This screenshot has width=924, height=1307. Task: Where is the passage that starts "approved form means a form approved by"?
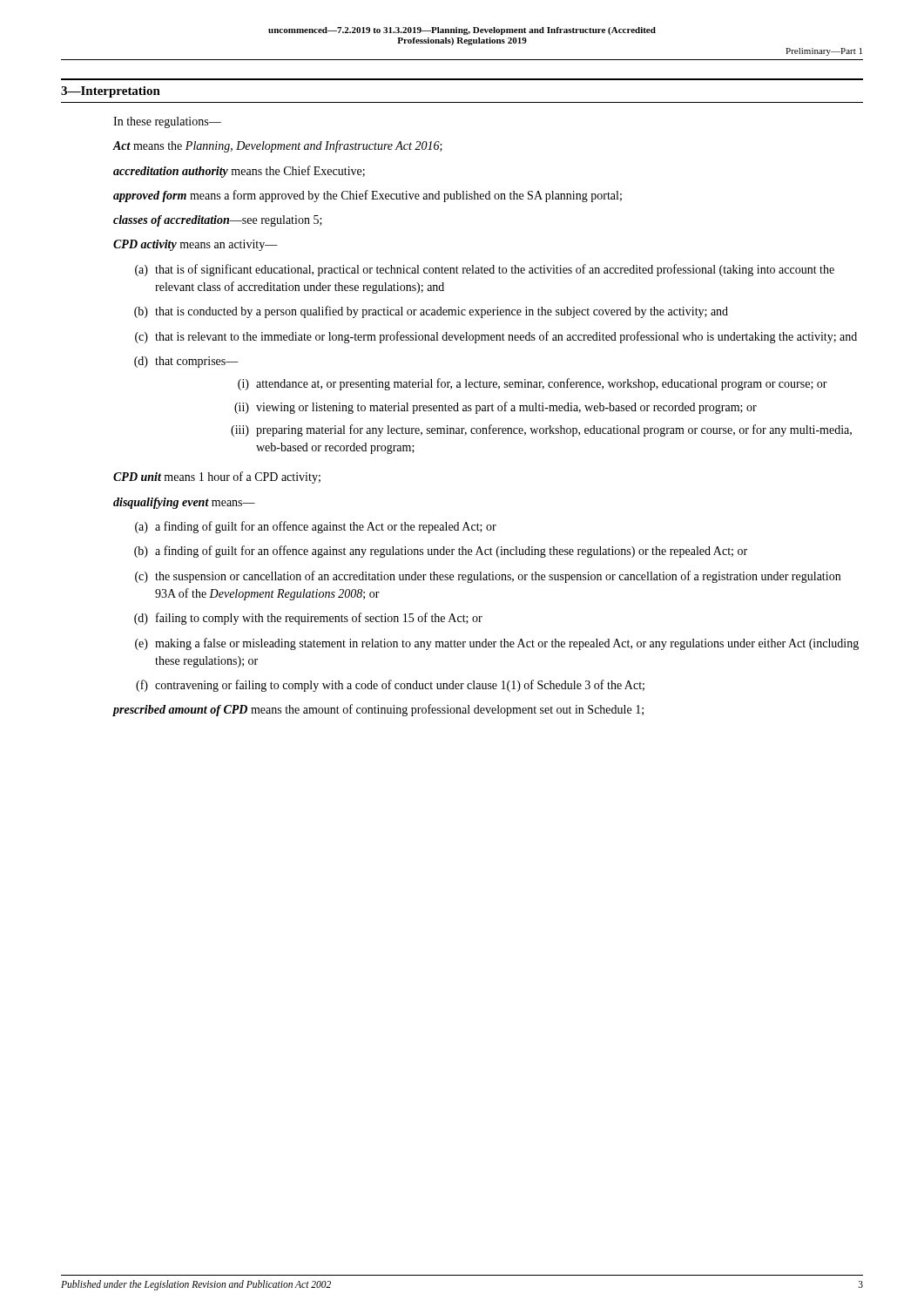(368, 196)
